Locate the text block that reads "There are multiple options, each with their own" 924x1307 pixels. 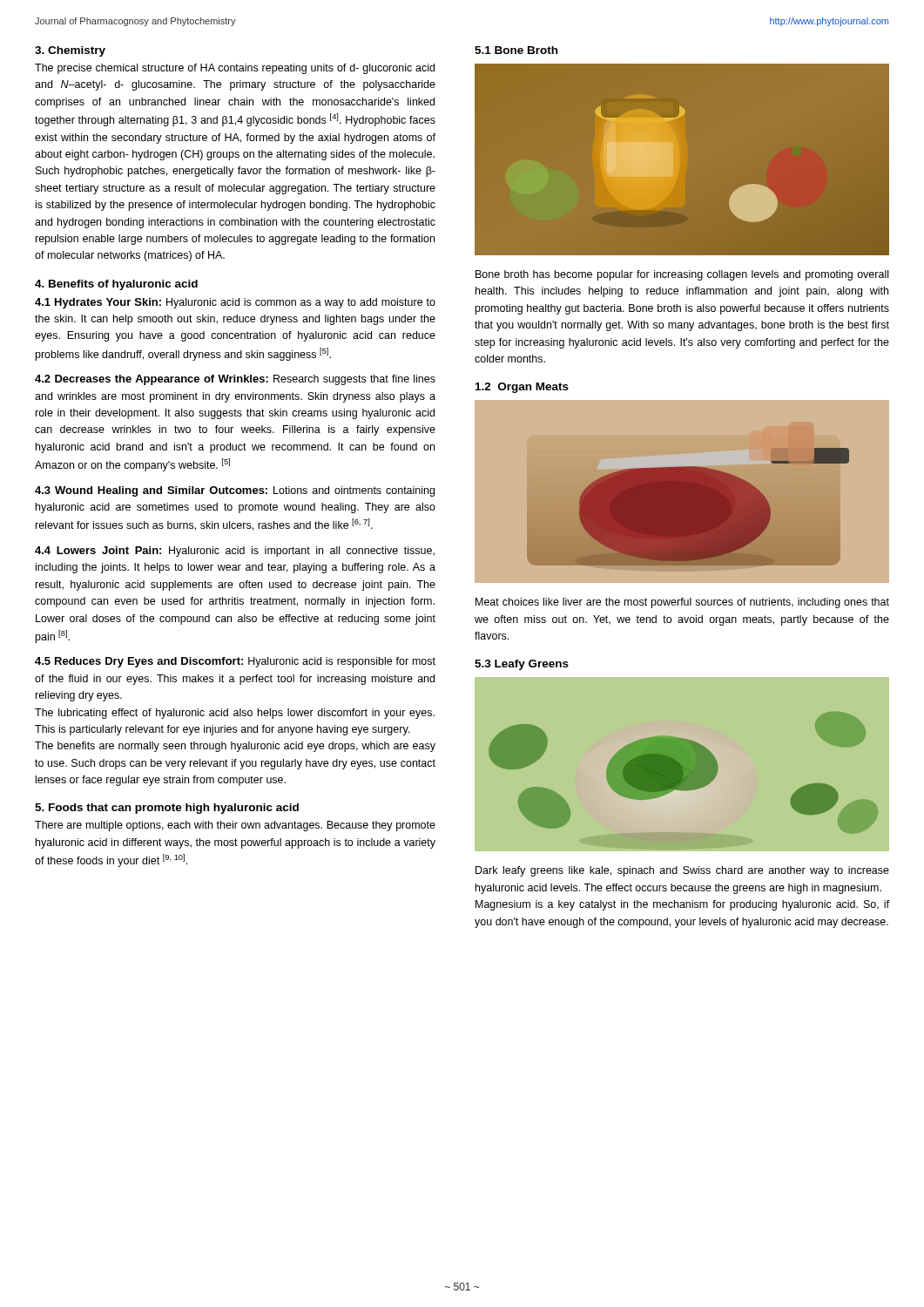(x=235, y=843)
